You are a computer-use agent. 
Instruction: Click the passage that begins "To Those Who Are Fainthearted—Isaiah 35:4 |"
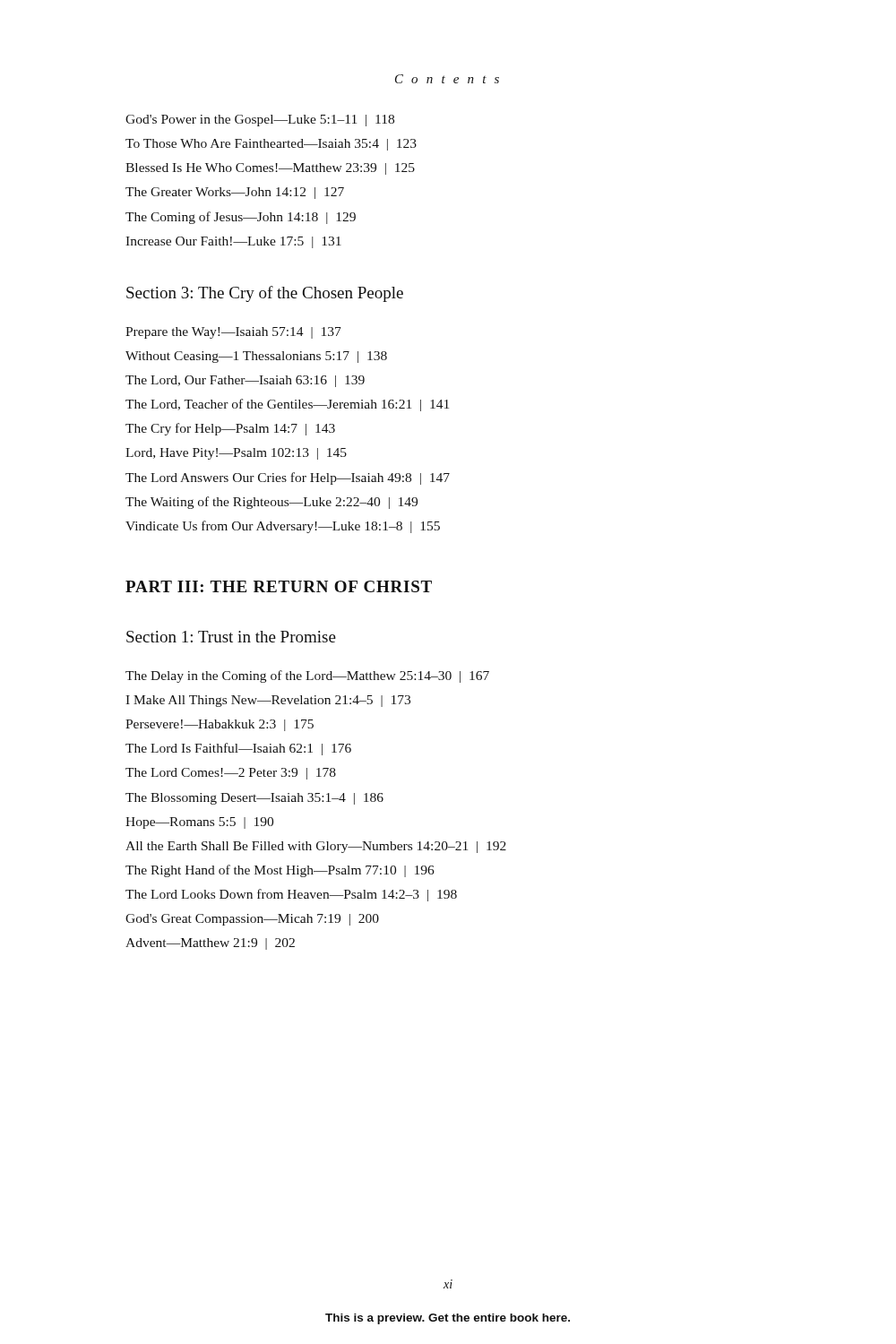271,143
